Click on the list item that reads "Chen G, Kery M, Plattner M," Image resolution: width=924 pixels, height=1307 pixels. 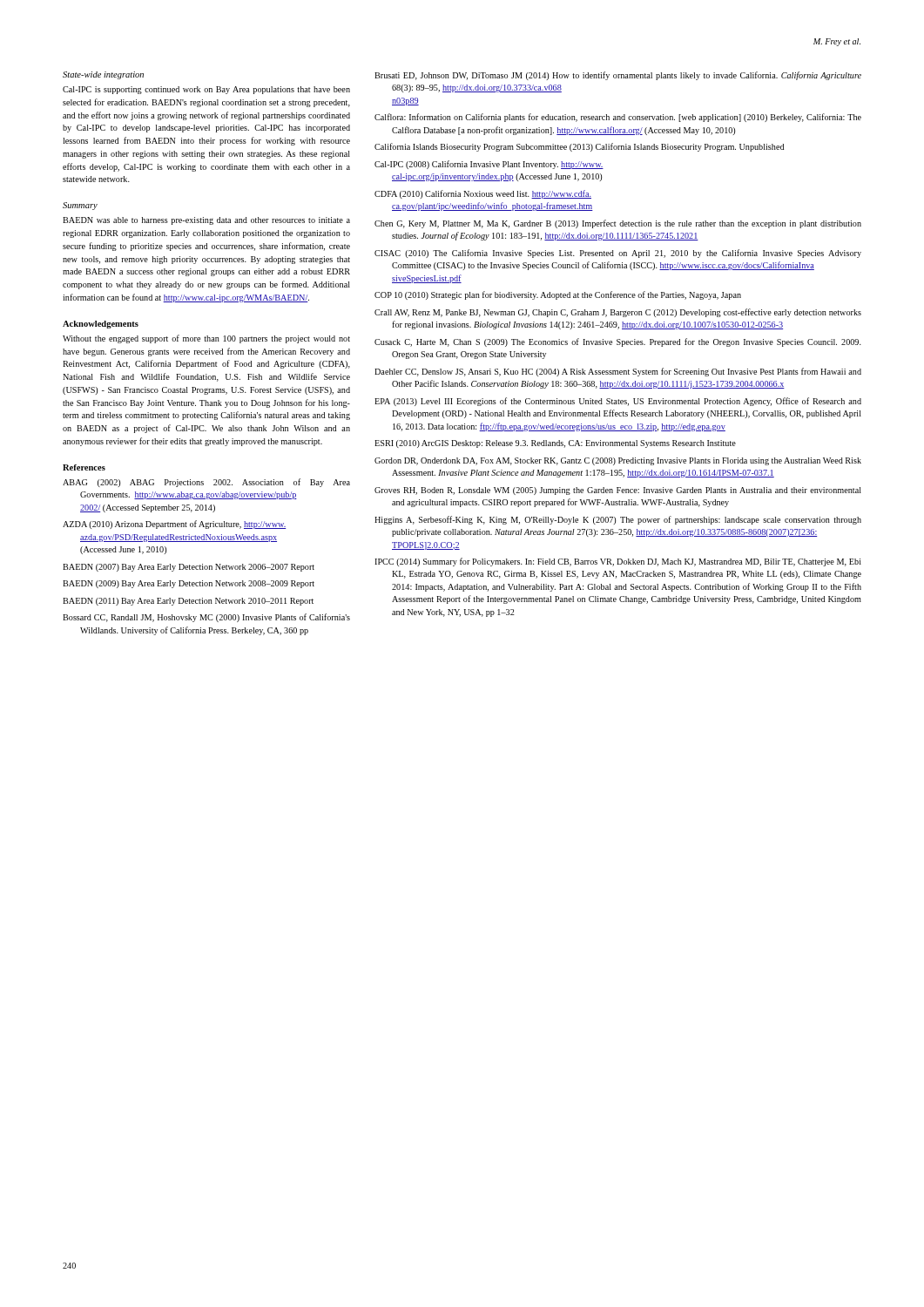pos(618,230)
